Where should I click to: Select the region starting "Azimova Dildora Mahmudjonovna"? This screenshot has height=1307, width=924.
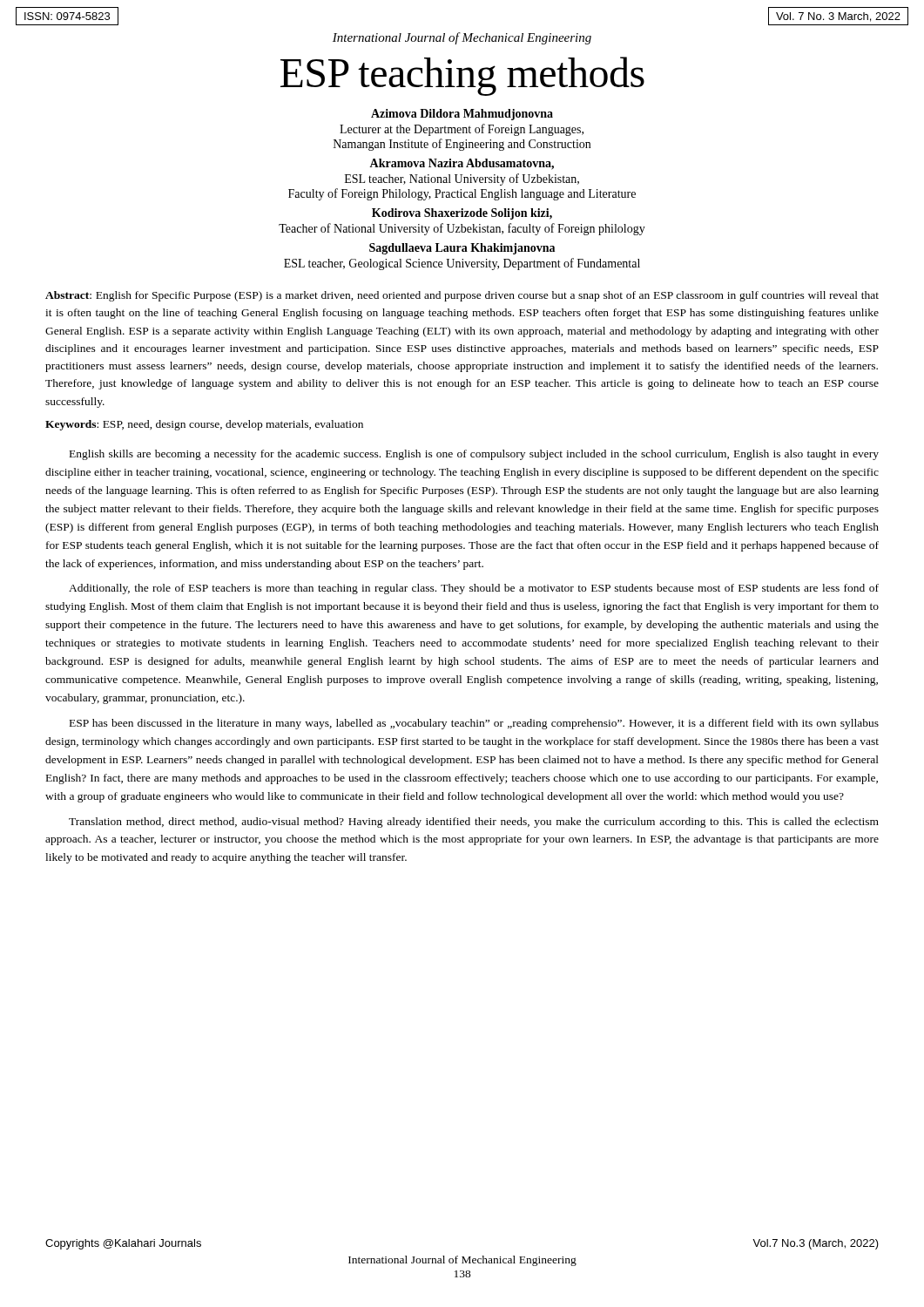[462, 114]
